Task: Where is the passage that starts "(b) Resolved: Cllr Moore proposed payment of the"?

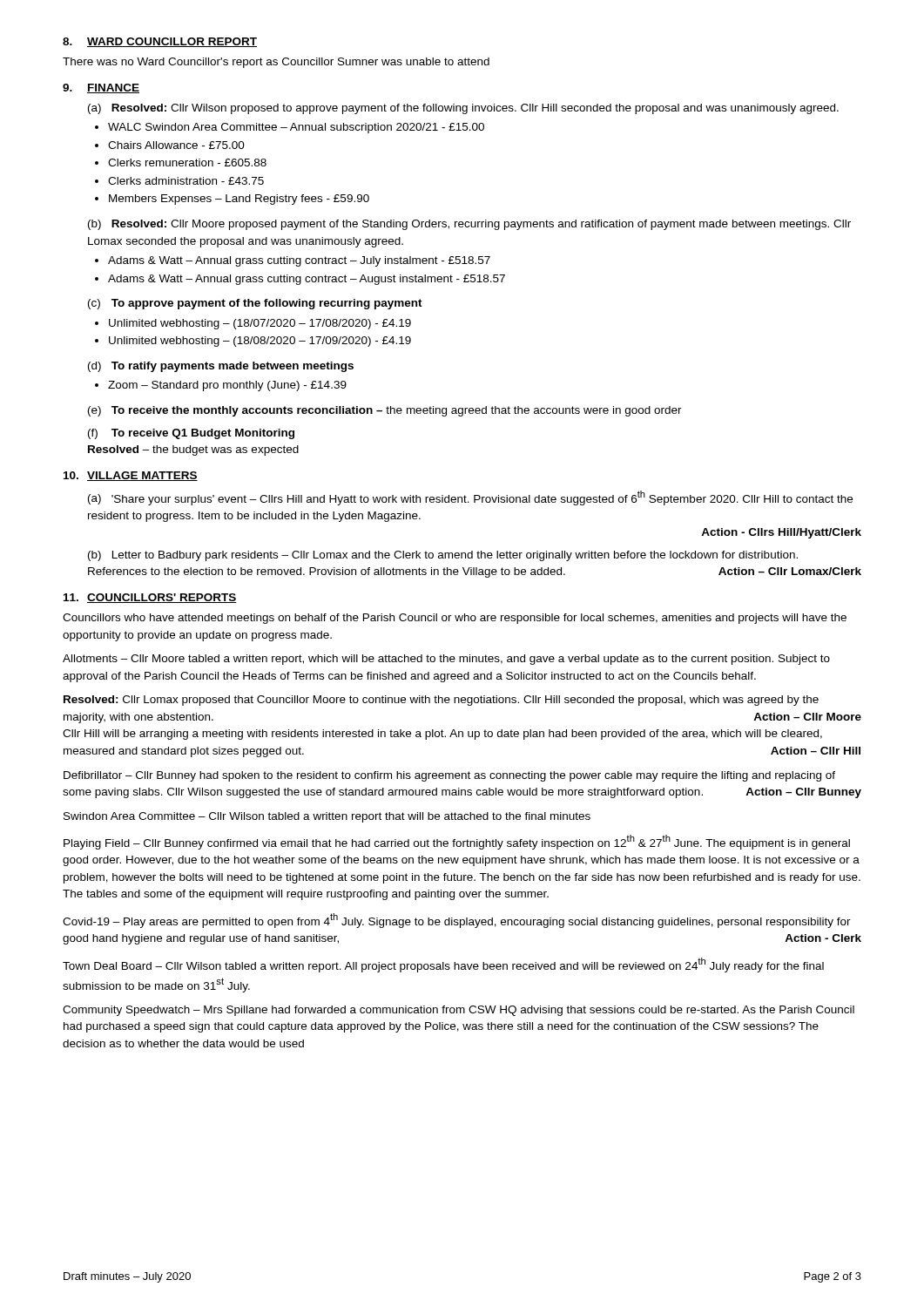Action: (x=462, y=252)
